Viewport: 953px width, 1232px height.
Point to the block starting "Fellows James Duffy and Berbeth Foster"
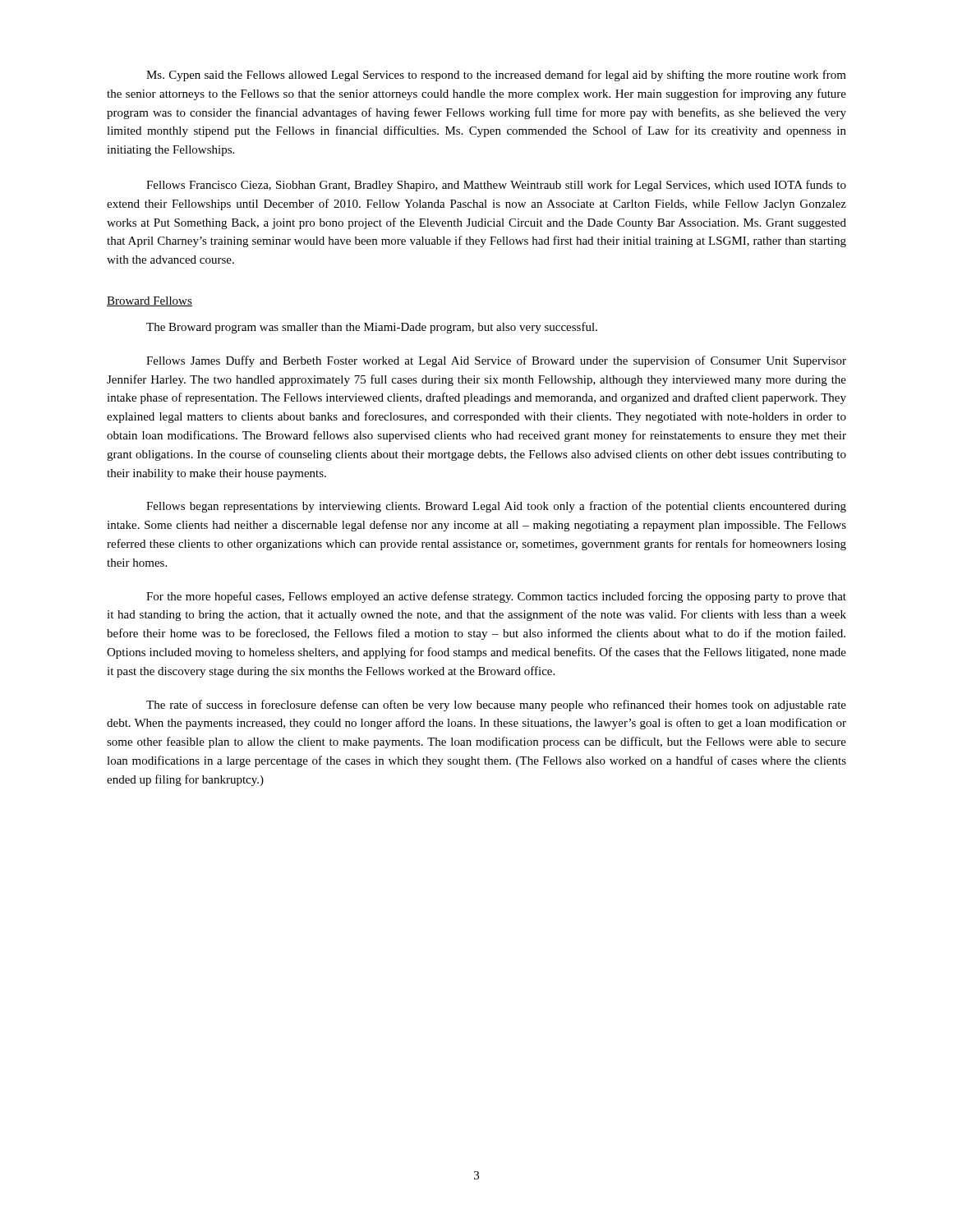pyautogui.click(x=476, y=417)
